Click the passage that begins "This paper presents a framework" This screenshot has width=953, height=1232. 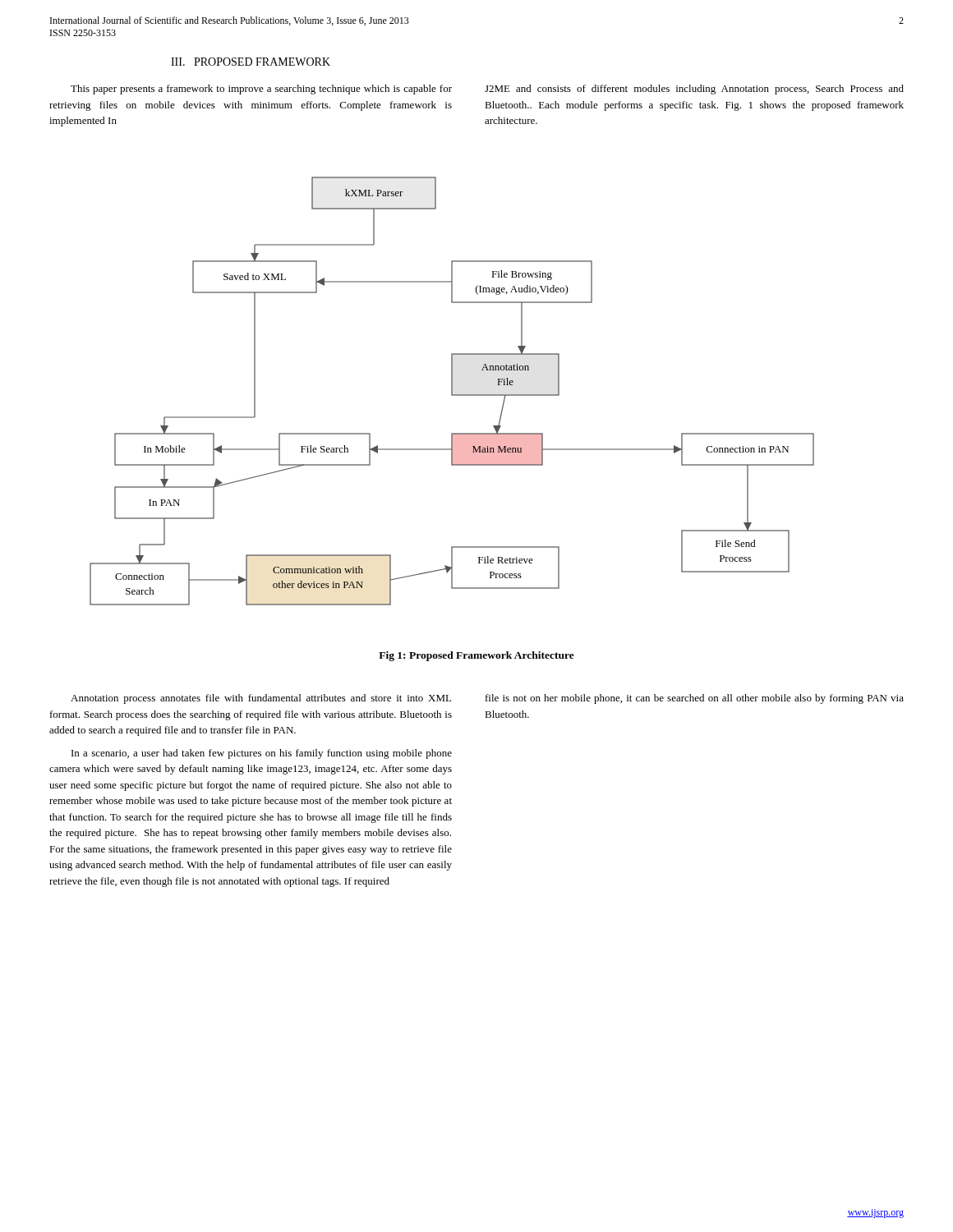click(x=251, y=104)
